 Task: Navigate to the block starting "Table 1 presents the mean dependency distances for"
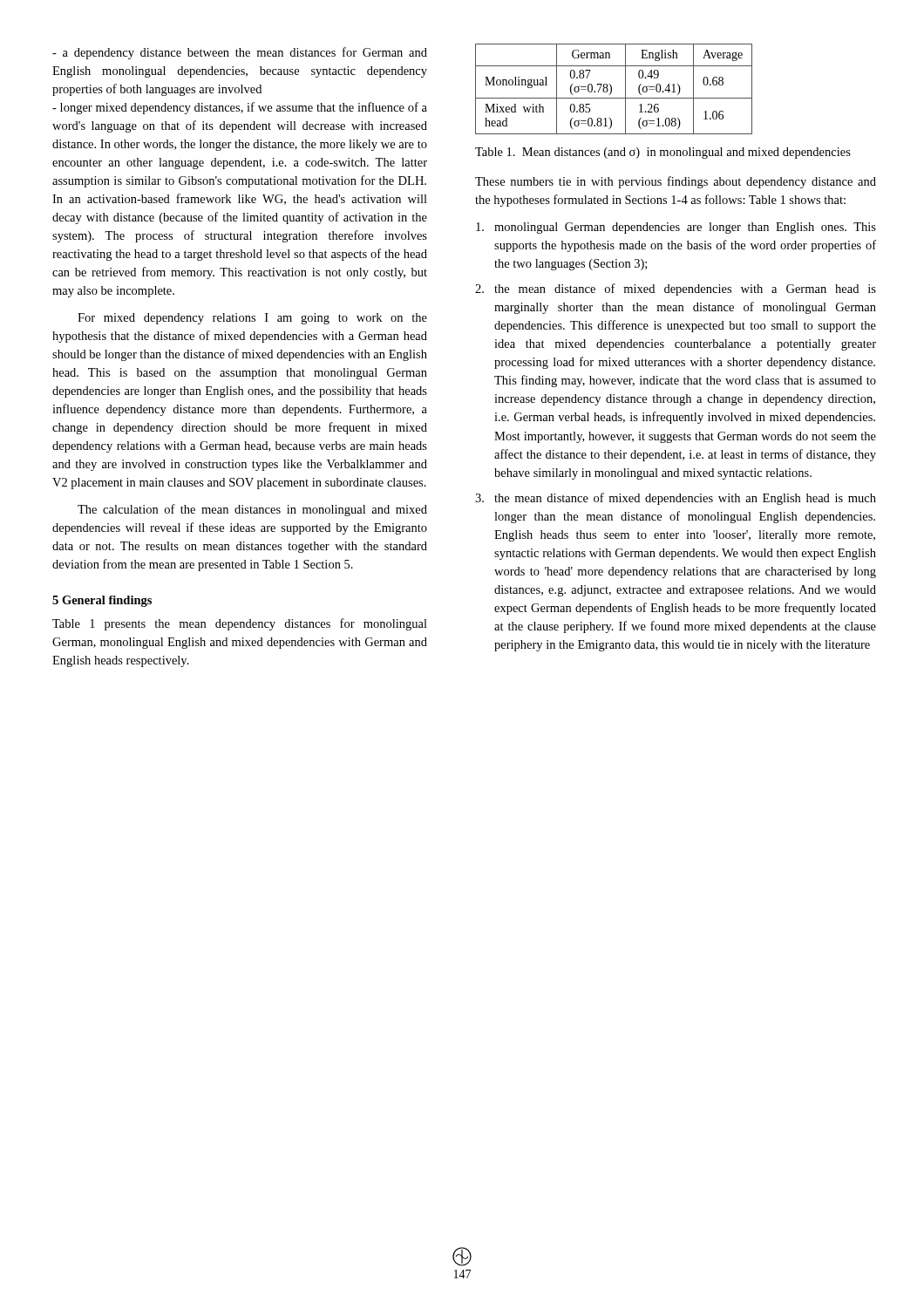tap(240, 642)
